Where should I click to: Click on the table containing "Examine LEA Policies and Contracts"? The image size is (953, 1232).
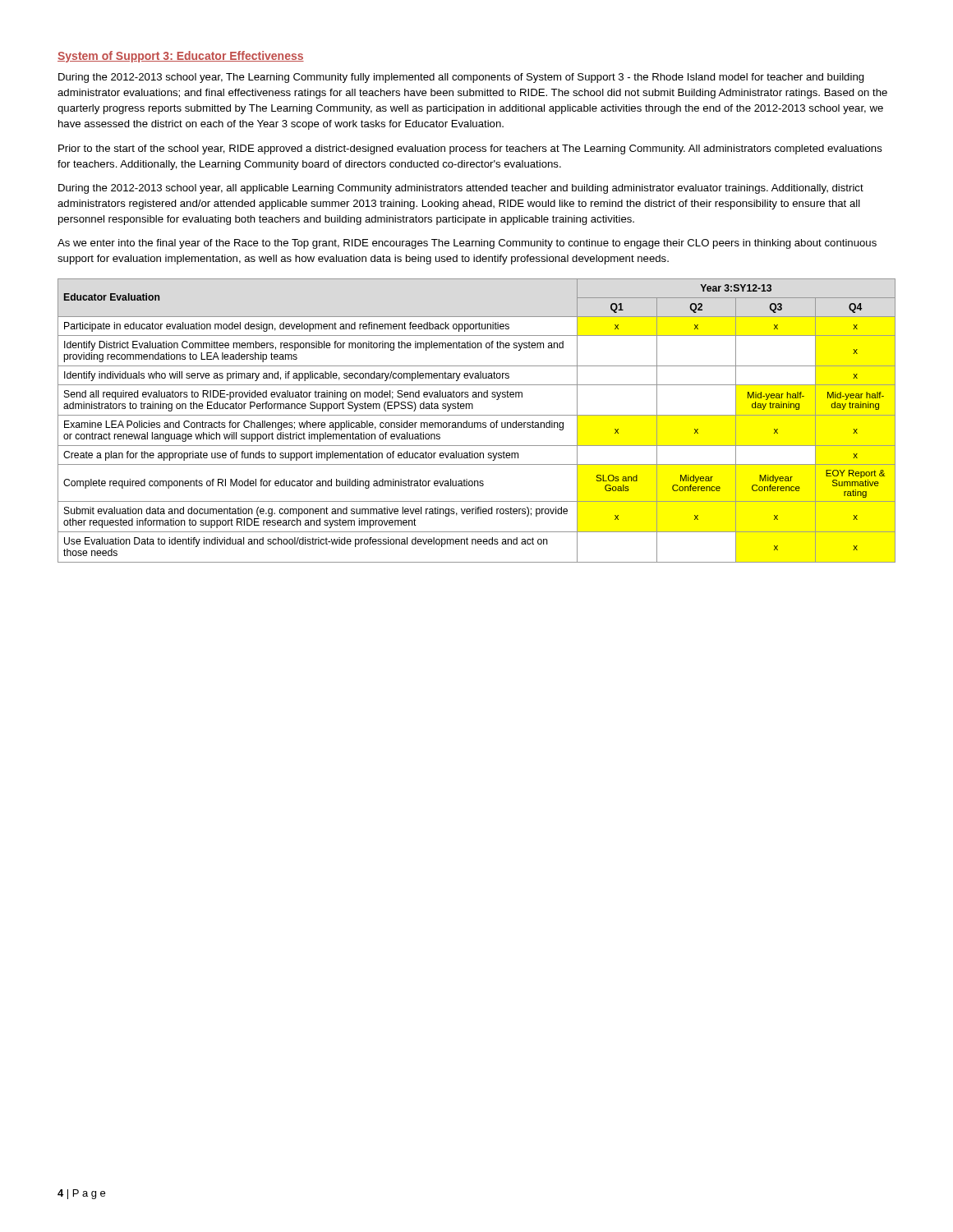coord(476,420)
